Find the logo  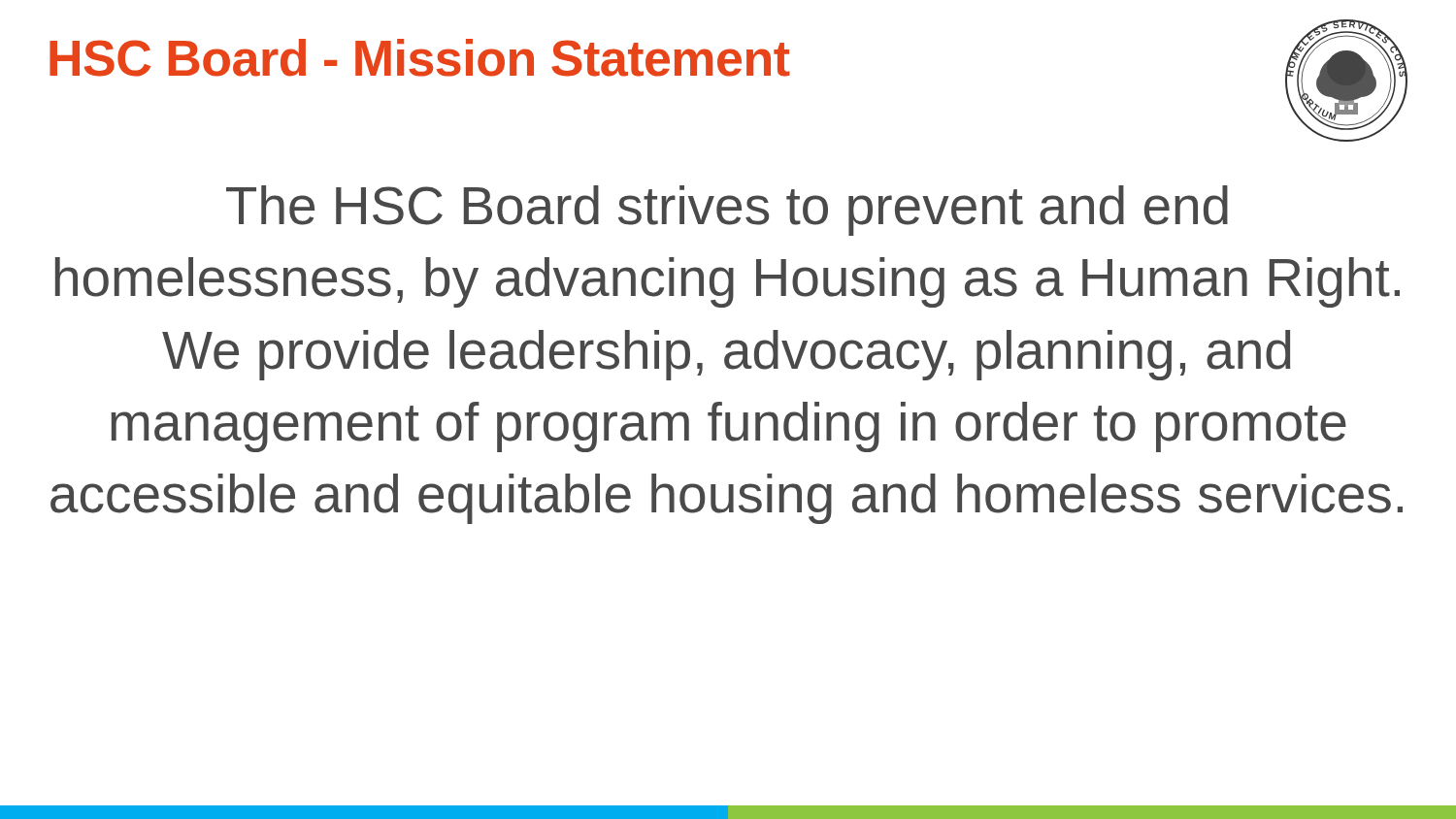pos(1346,81)
